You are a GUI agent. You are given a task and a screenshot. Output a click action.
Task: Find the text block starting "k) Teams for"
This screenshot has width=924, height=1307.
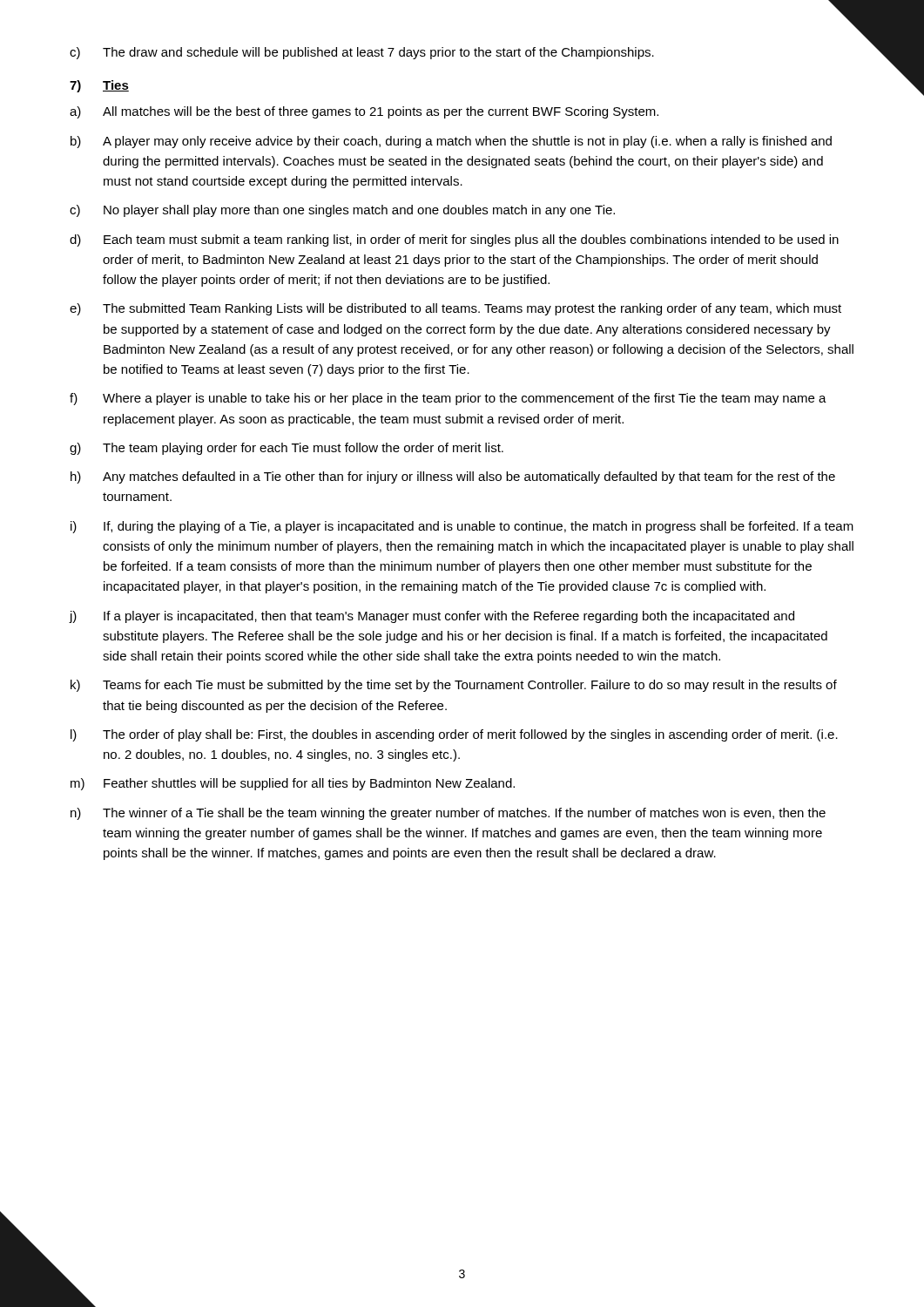[462, 695]
